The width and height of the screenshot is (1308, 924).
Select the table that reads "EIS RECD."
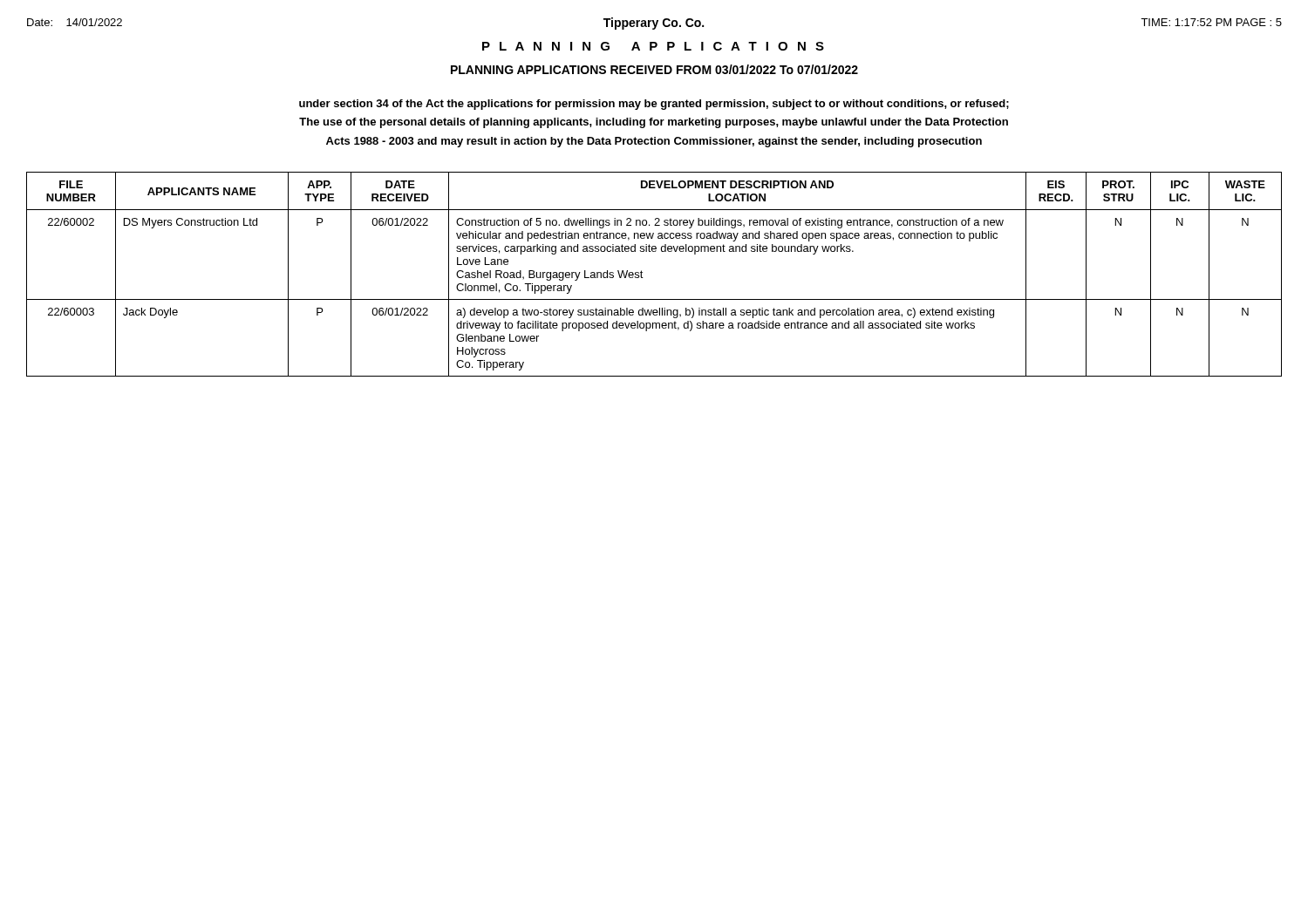654,274
